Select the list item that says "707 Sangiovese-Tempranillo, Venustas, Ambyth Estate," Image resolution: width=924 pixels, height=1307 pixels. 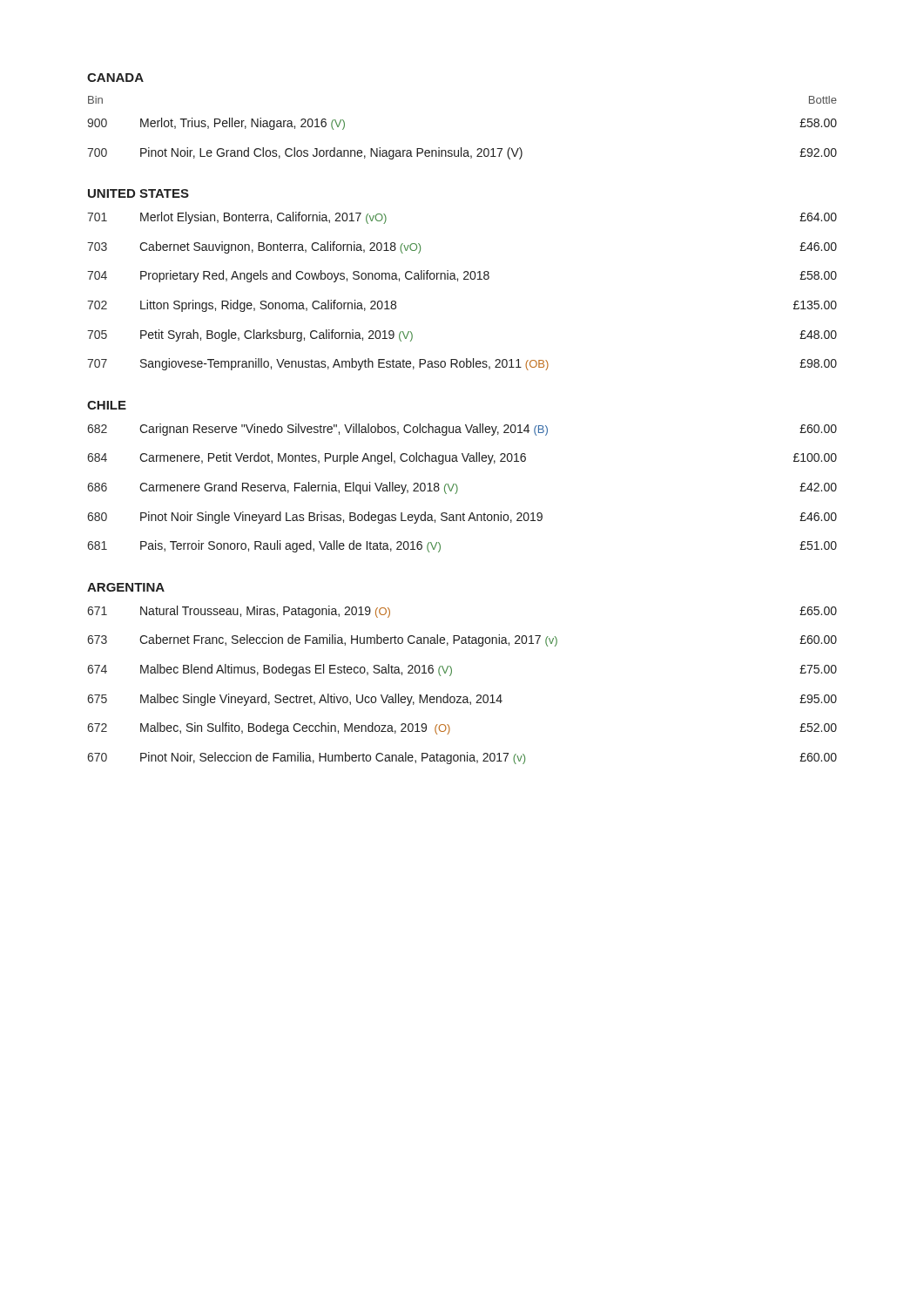coord(462,364)
